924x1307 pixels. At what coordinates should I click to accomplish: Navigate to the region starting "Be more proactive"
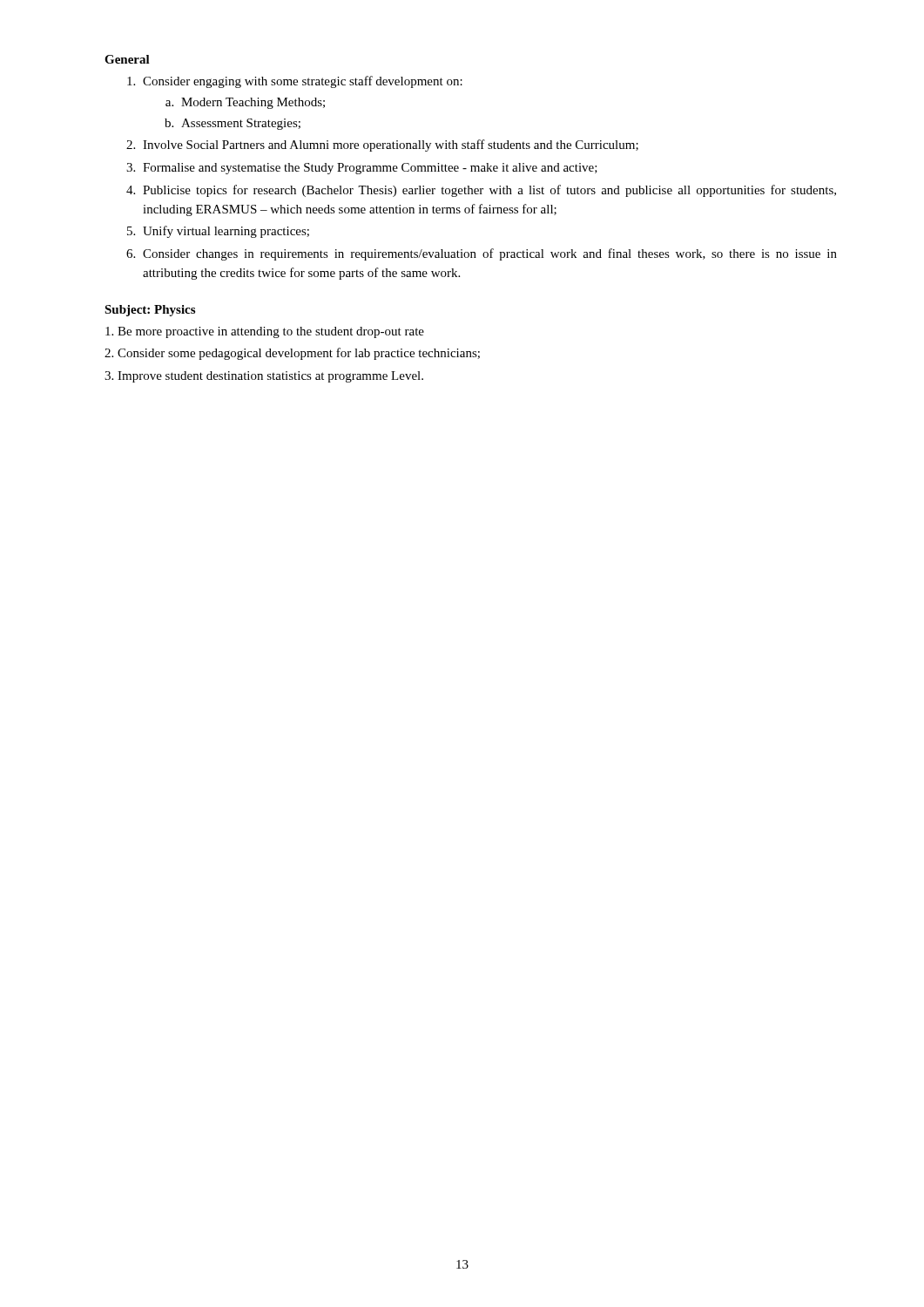point(264,331)
